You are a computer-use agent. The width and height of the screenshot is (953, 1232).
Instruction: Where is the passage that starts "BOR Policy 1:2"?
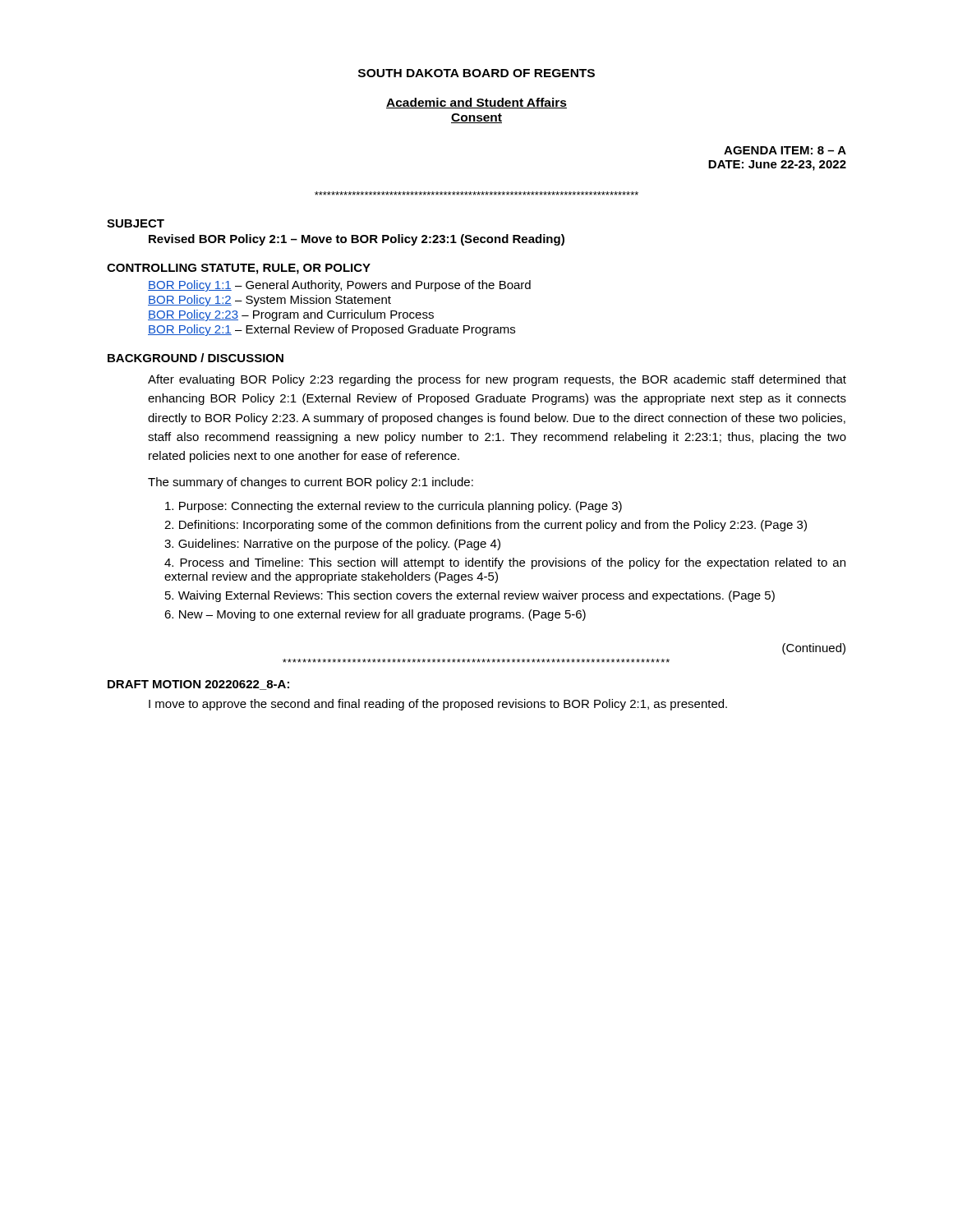pos(269,299)
